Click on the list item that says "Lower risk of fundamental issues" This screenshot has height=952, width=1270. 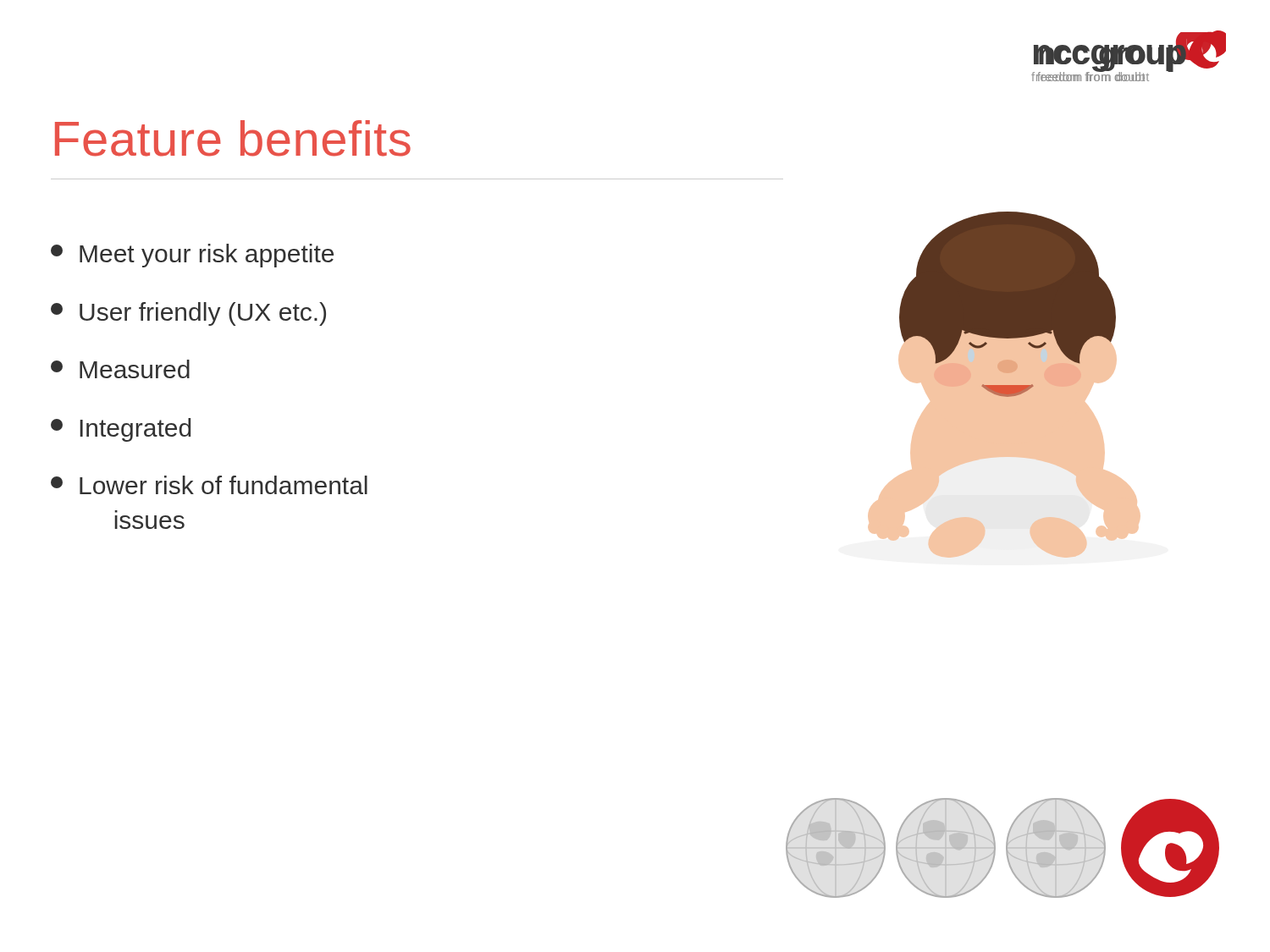click(210, 503)
